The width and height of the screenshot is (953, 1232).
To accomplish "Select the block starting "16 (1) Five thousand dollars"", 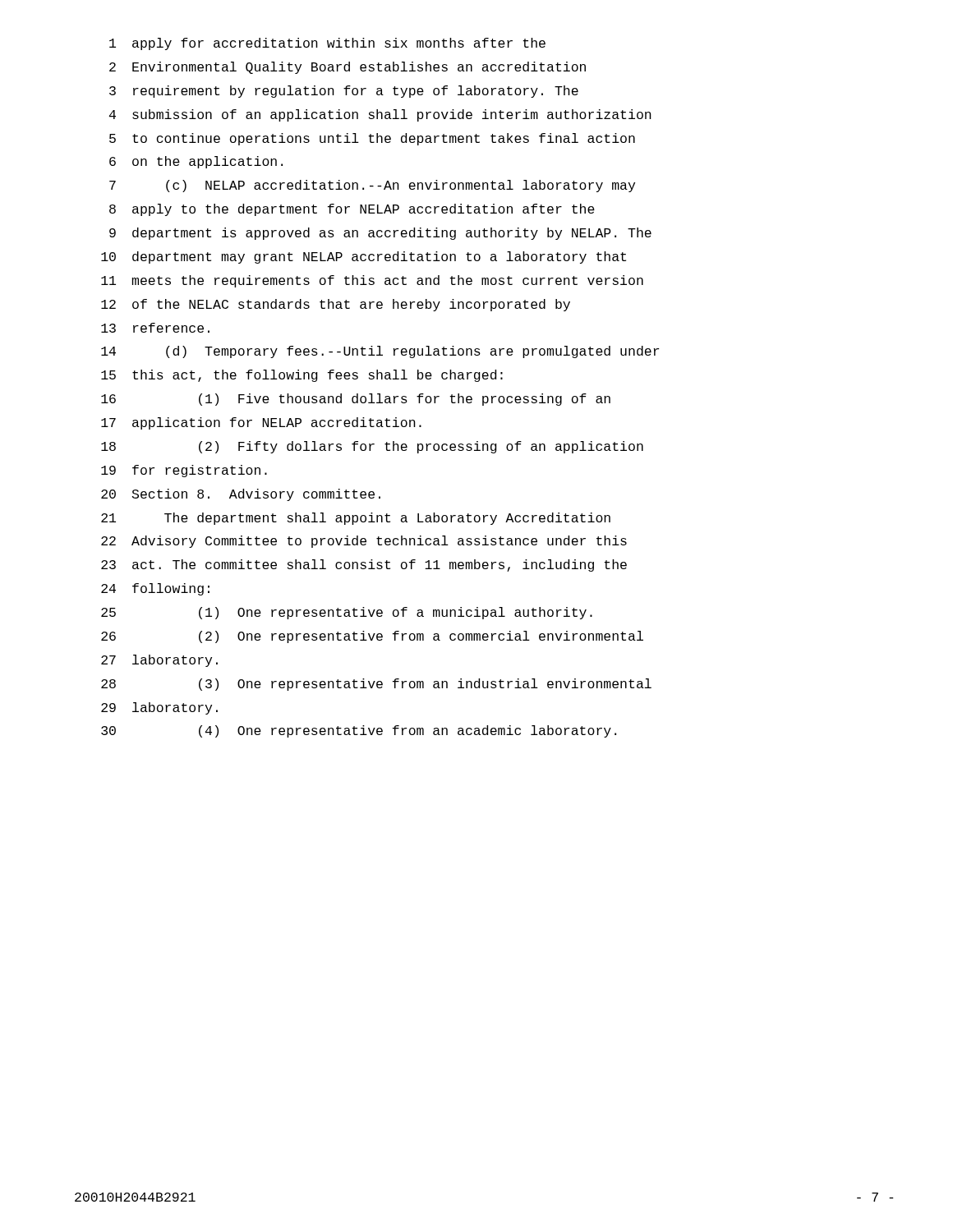I will pos(343,400).
